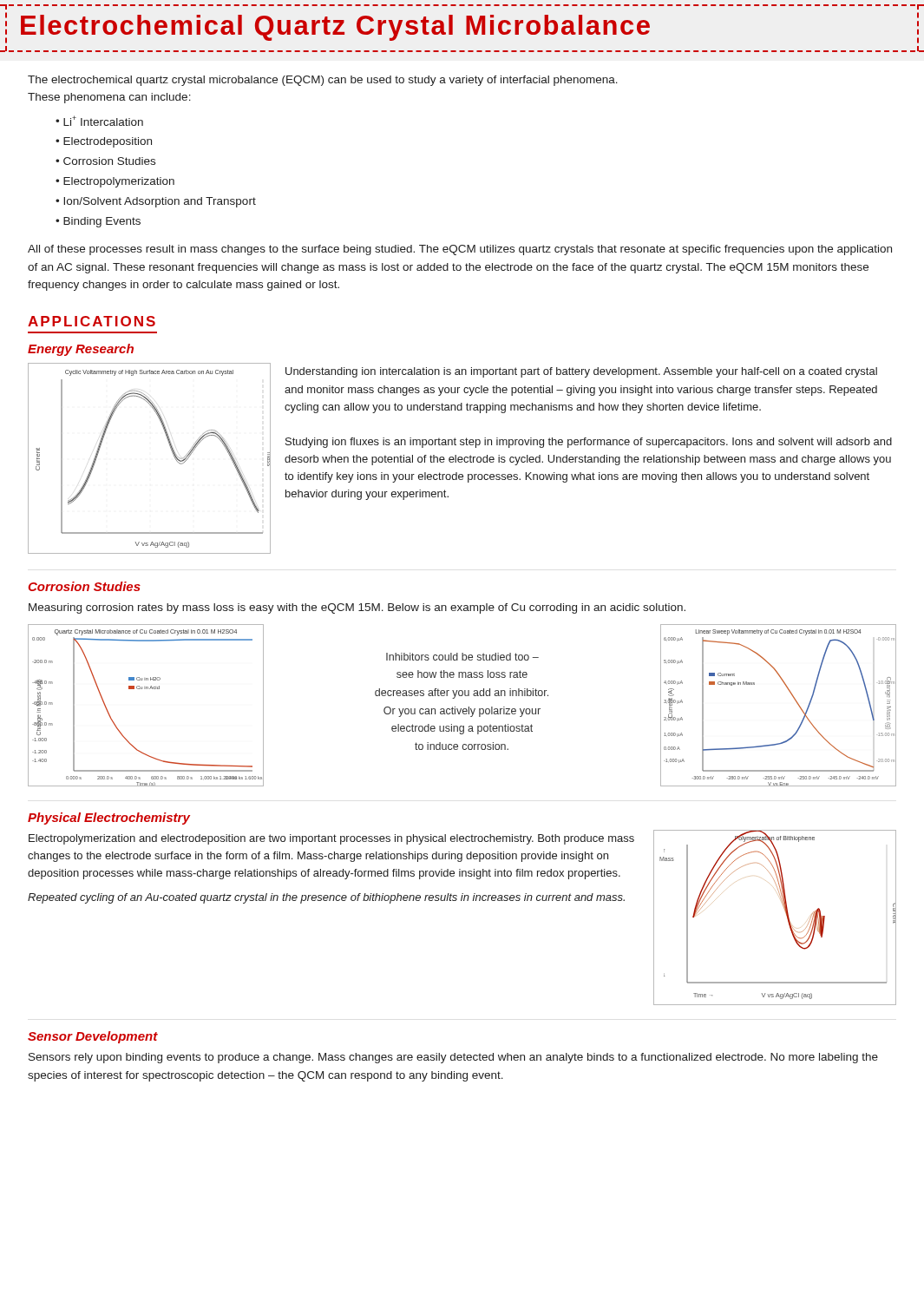This screenshot has height=1302, width=924.
Task: Select the text block with the text "Sensors rely upon"
Action: [x=453, y=1066]
